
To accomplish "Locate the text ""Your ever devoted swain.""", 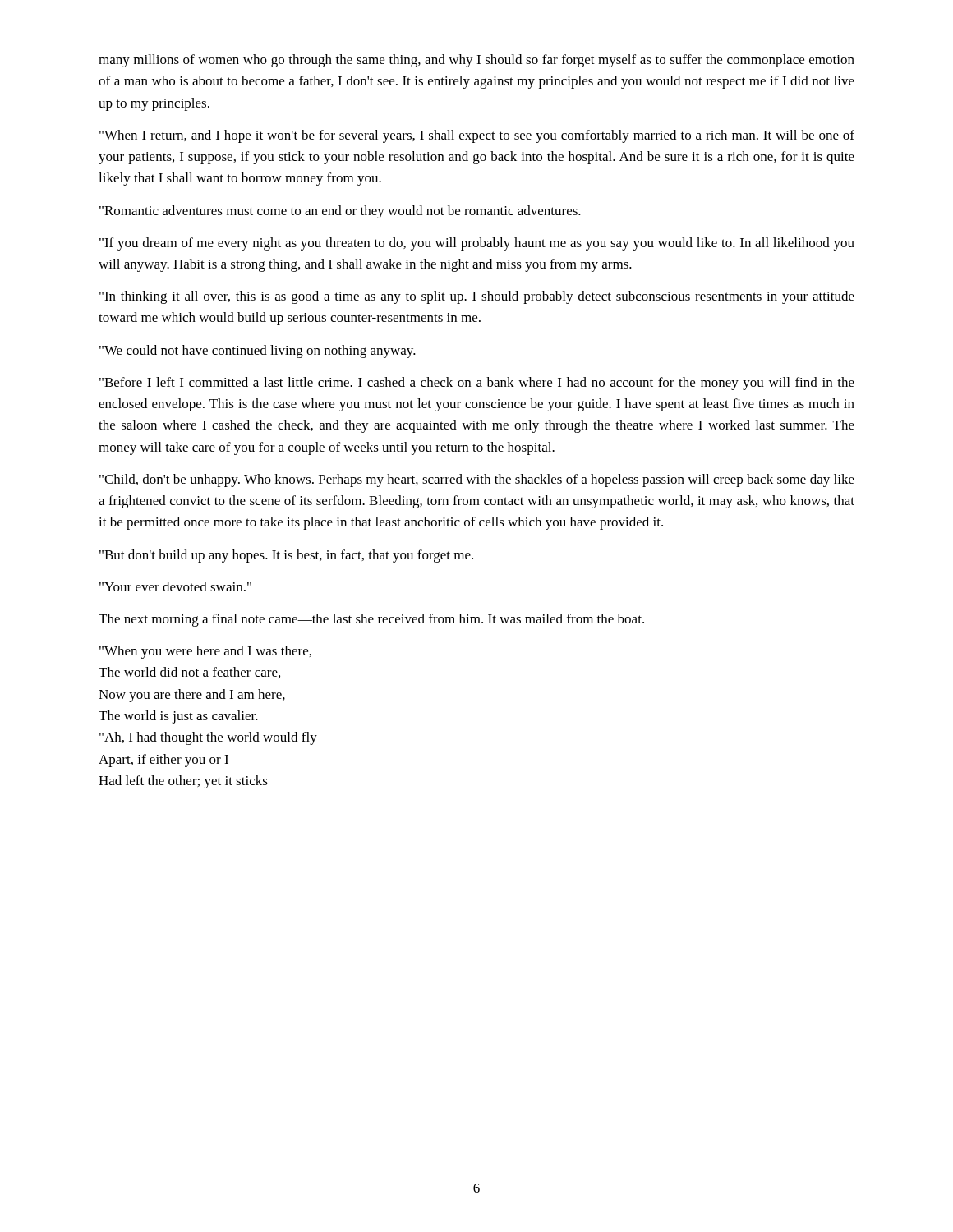I will [175, 586].
